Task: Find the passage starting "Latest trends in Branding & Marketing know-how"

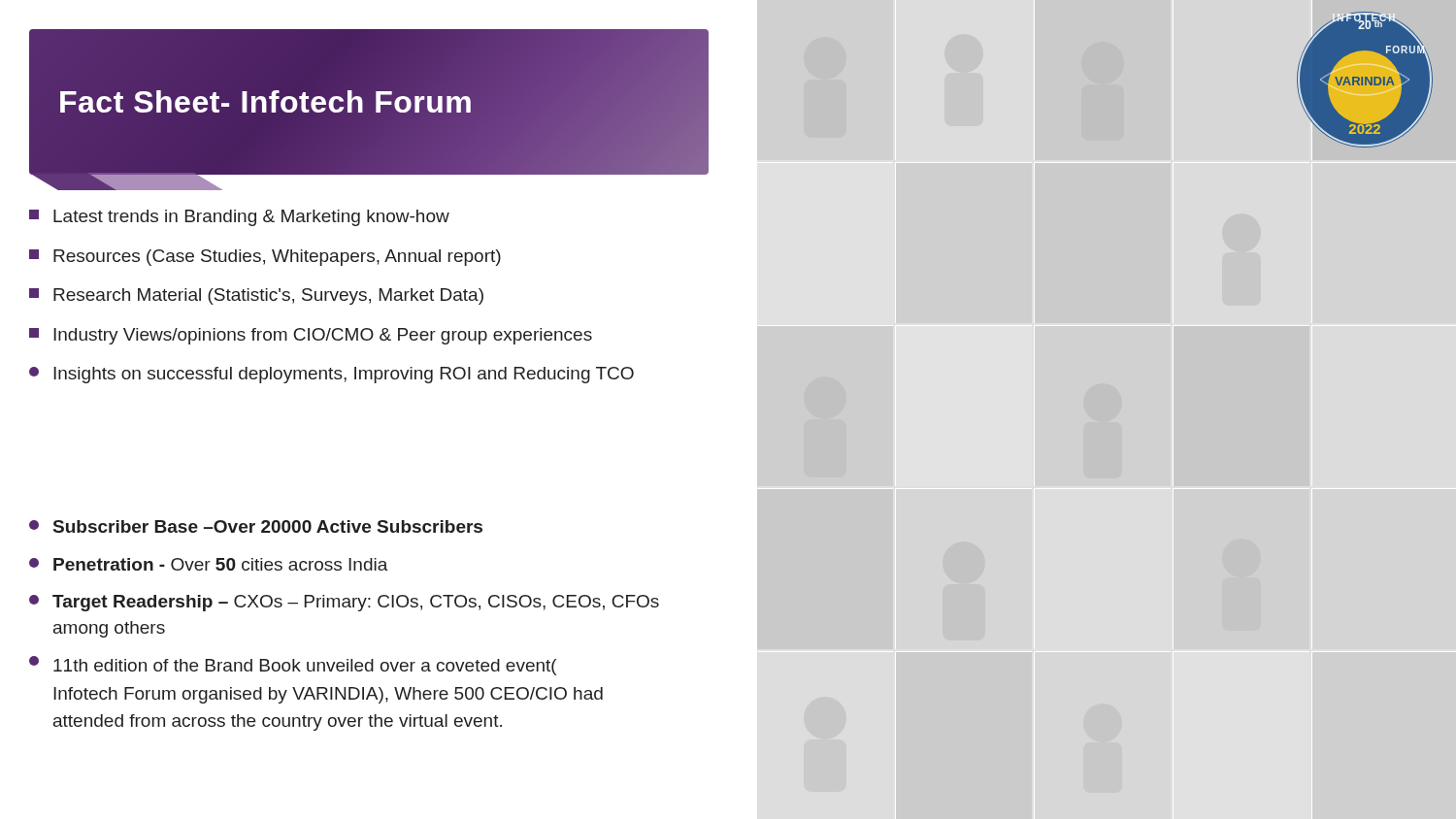Action: click(239, 217)
